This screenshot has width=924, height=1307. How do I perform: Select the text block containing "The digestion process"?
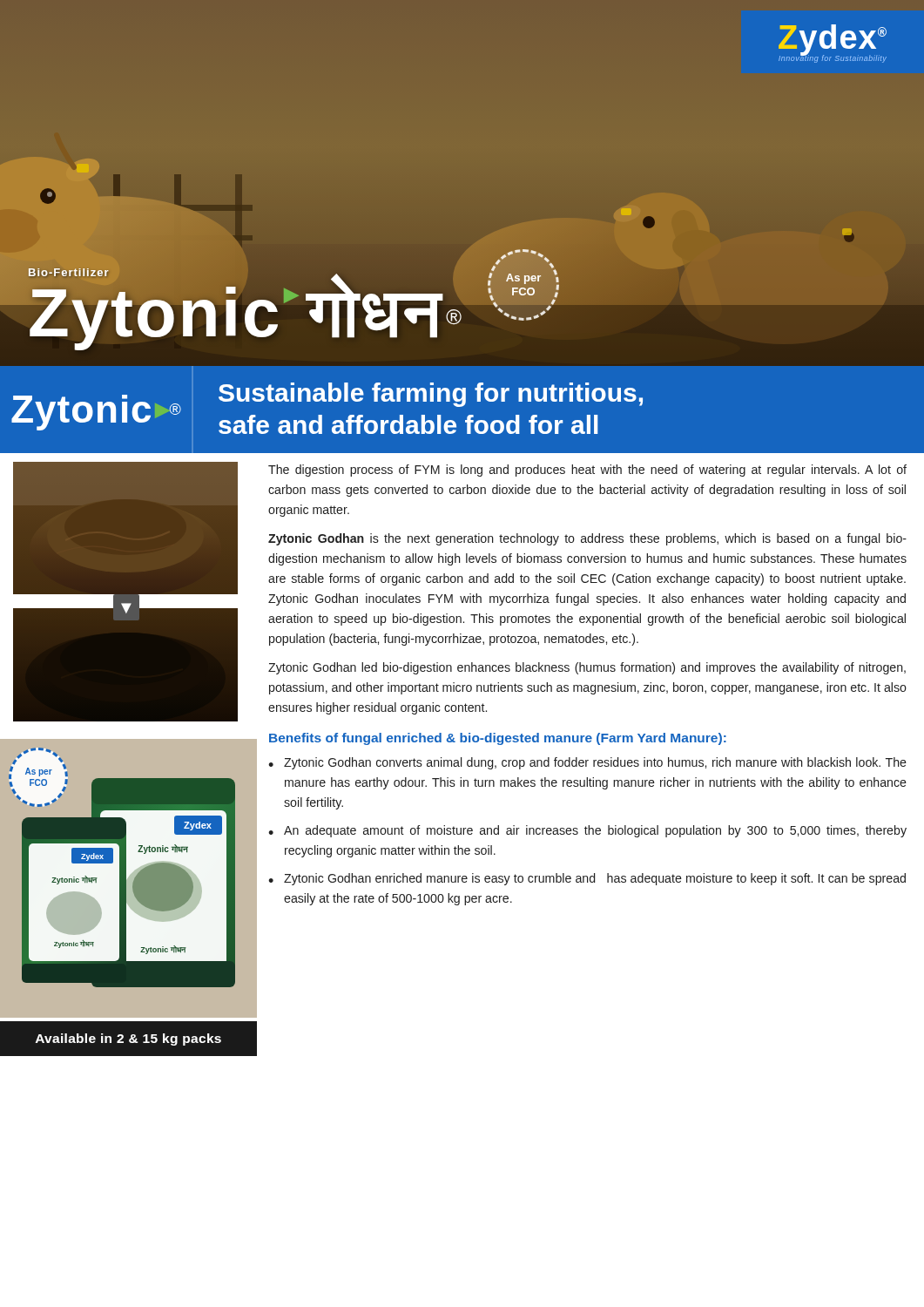pyautogui.click(x=587, y=490)
